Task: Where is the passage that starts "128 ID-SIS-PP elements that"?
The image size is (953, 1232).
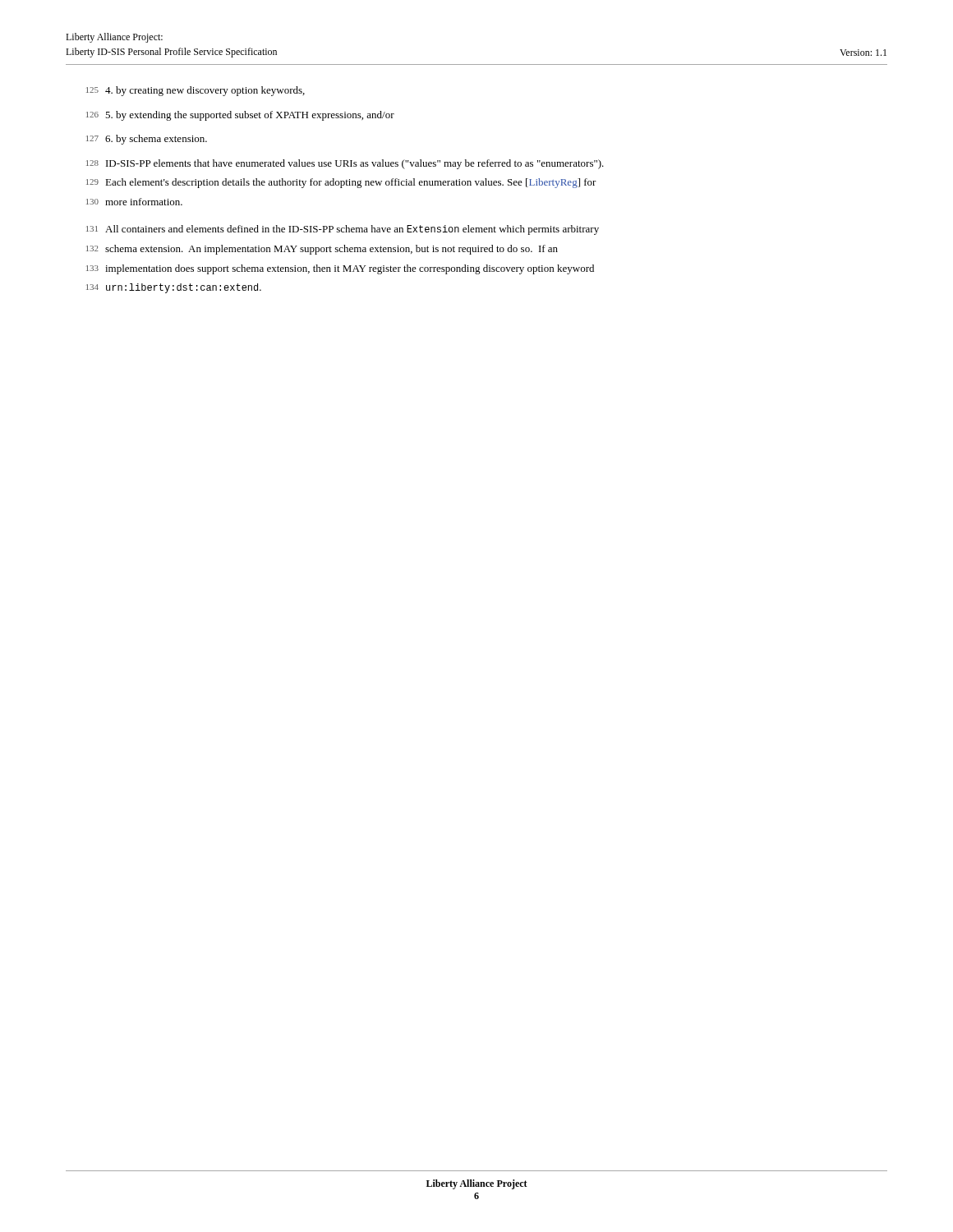Action: (476, 182)
